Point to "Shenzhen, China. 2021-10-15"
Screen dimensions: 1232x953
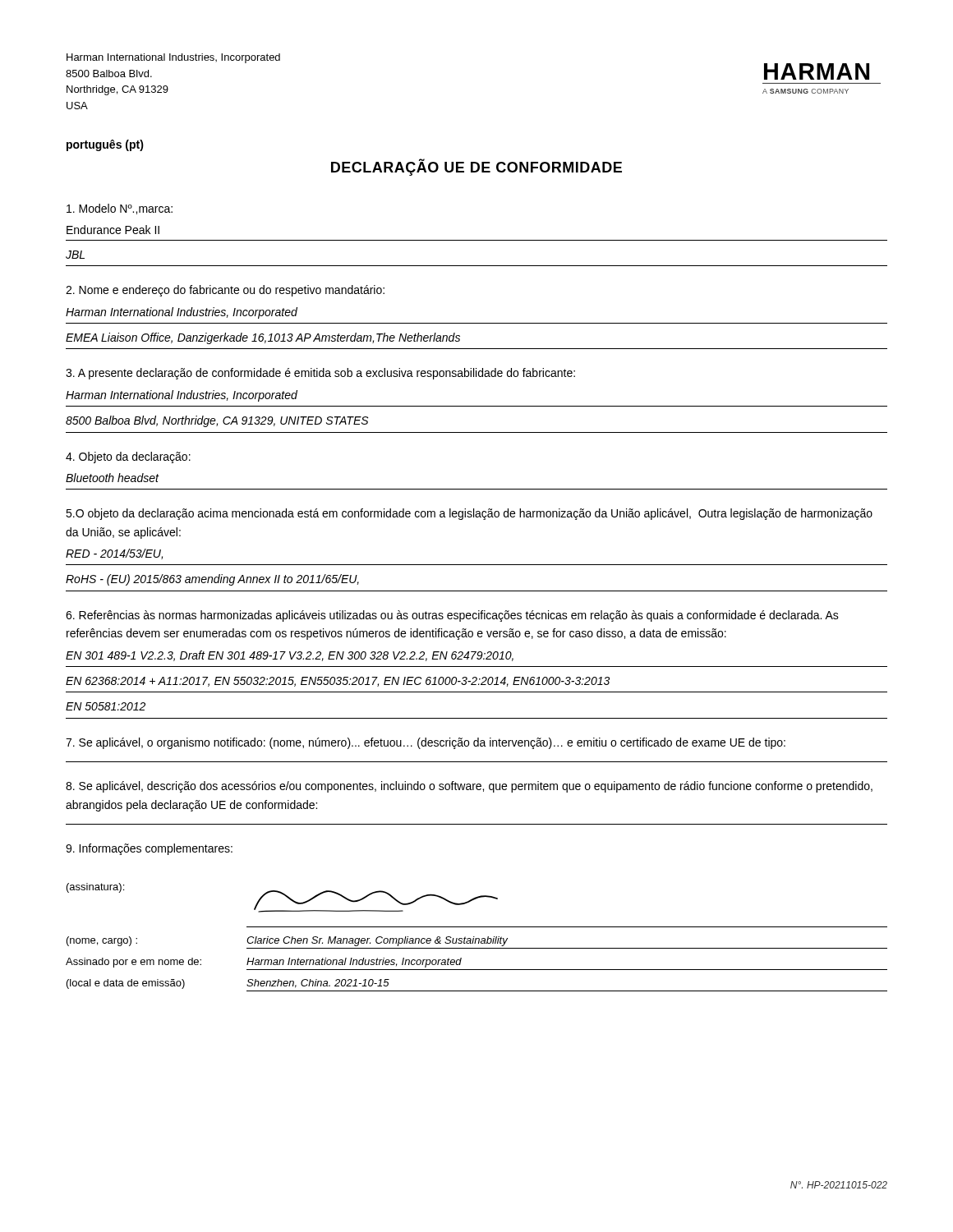(318, 983)
